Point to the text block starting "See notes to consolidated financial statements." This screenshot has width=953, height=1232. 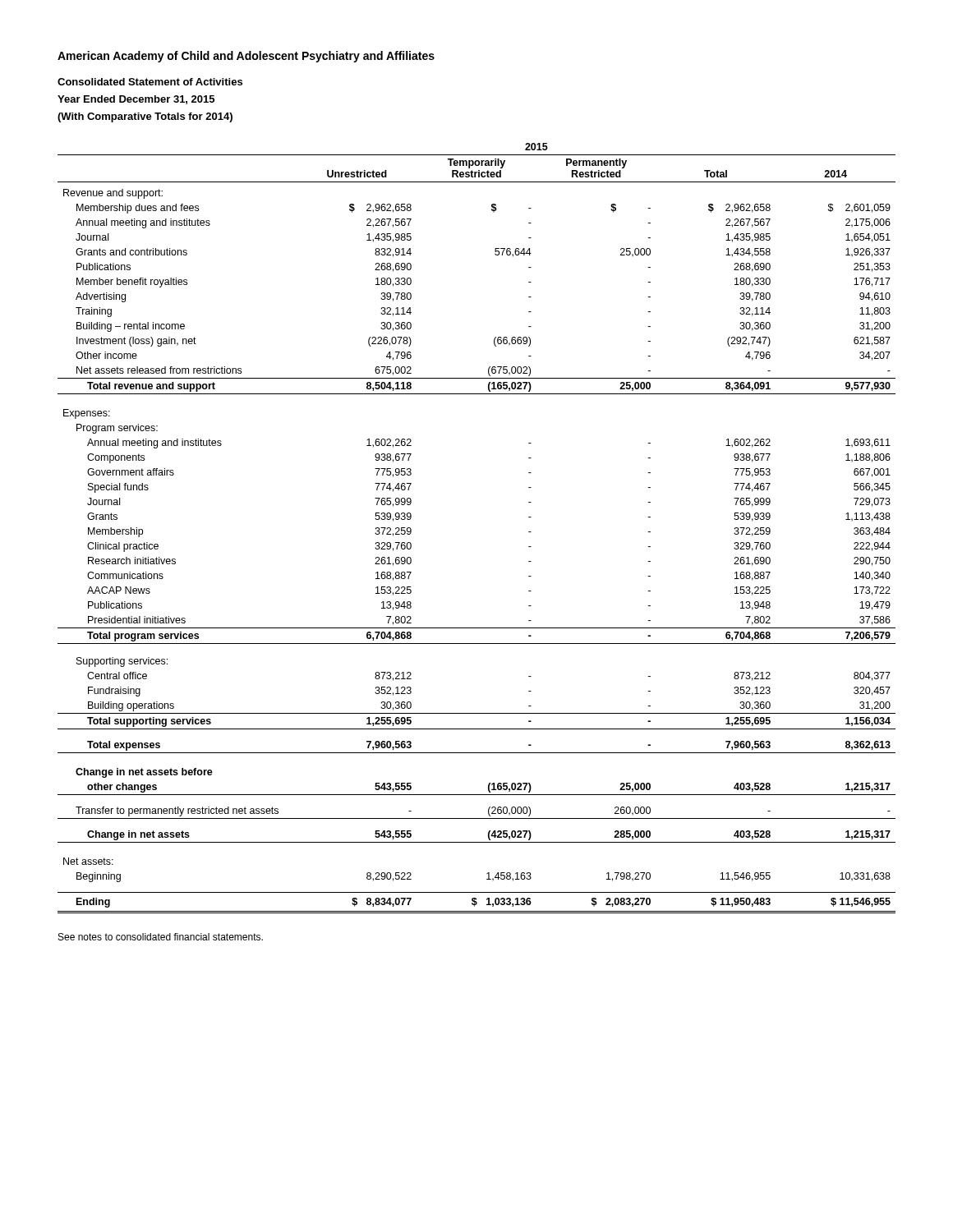pos(161,937)
